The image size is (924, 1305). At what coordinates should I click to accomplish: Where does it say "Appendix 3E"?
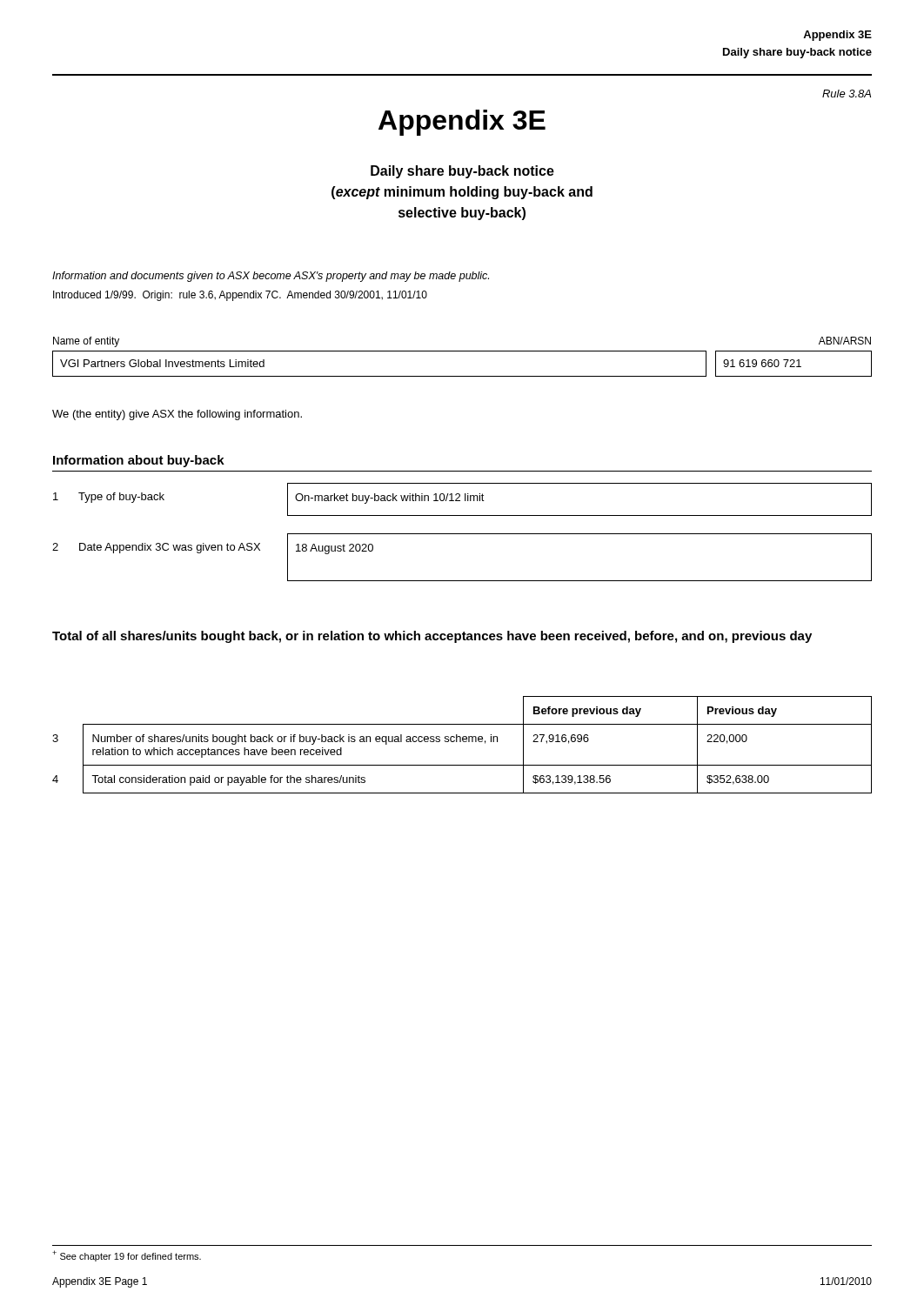tap(462, 120)
